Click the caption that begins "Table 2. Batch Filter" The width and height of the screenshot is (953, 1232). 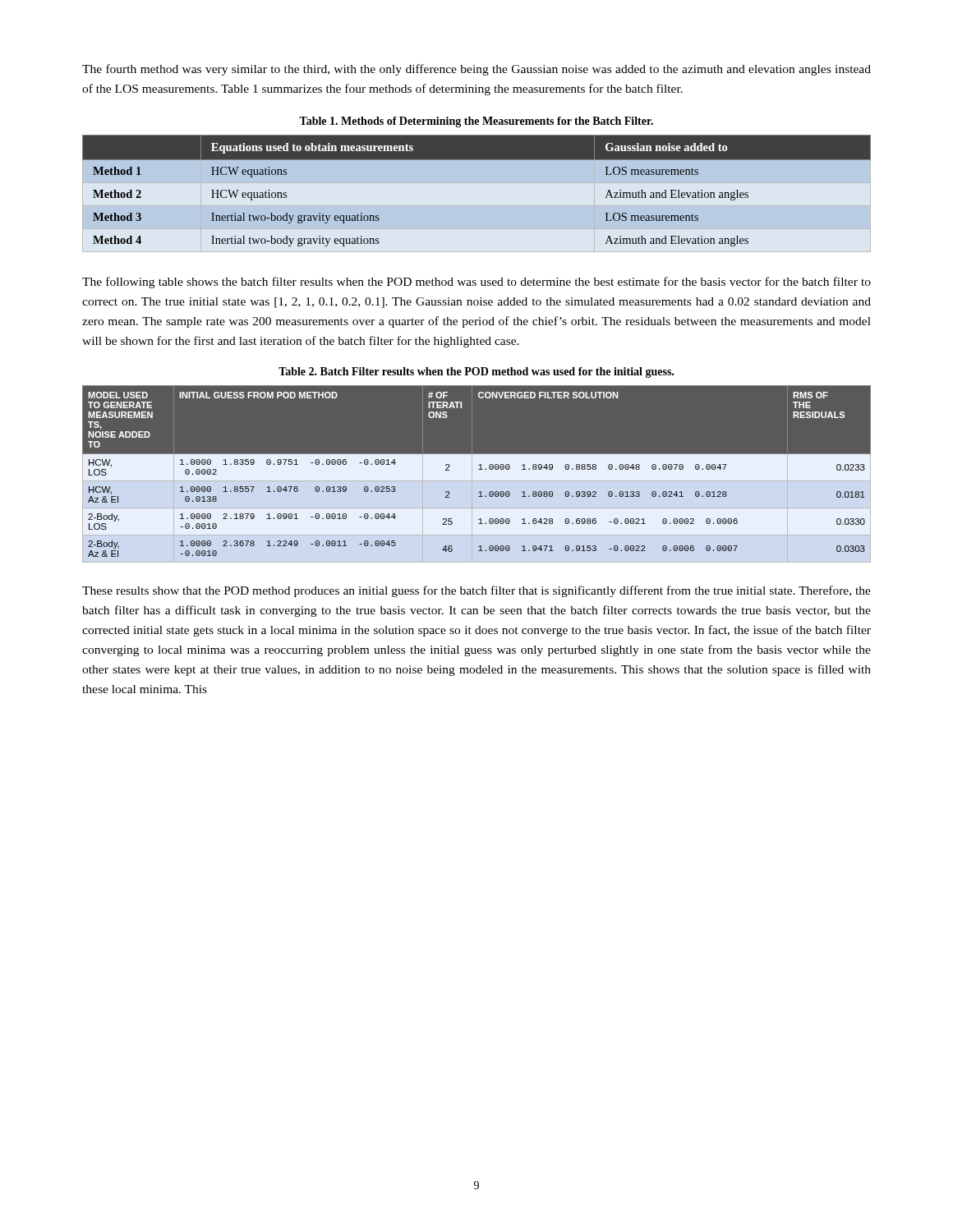(476, 372)
